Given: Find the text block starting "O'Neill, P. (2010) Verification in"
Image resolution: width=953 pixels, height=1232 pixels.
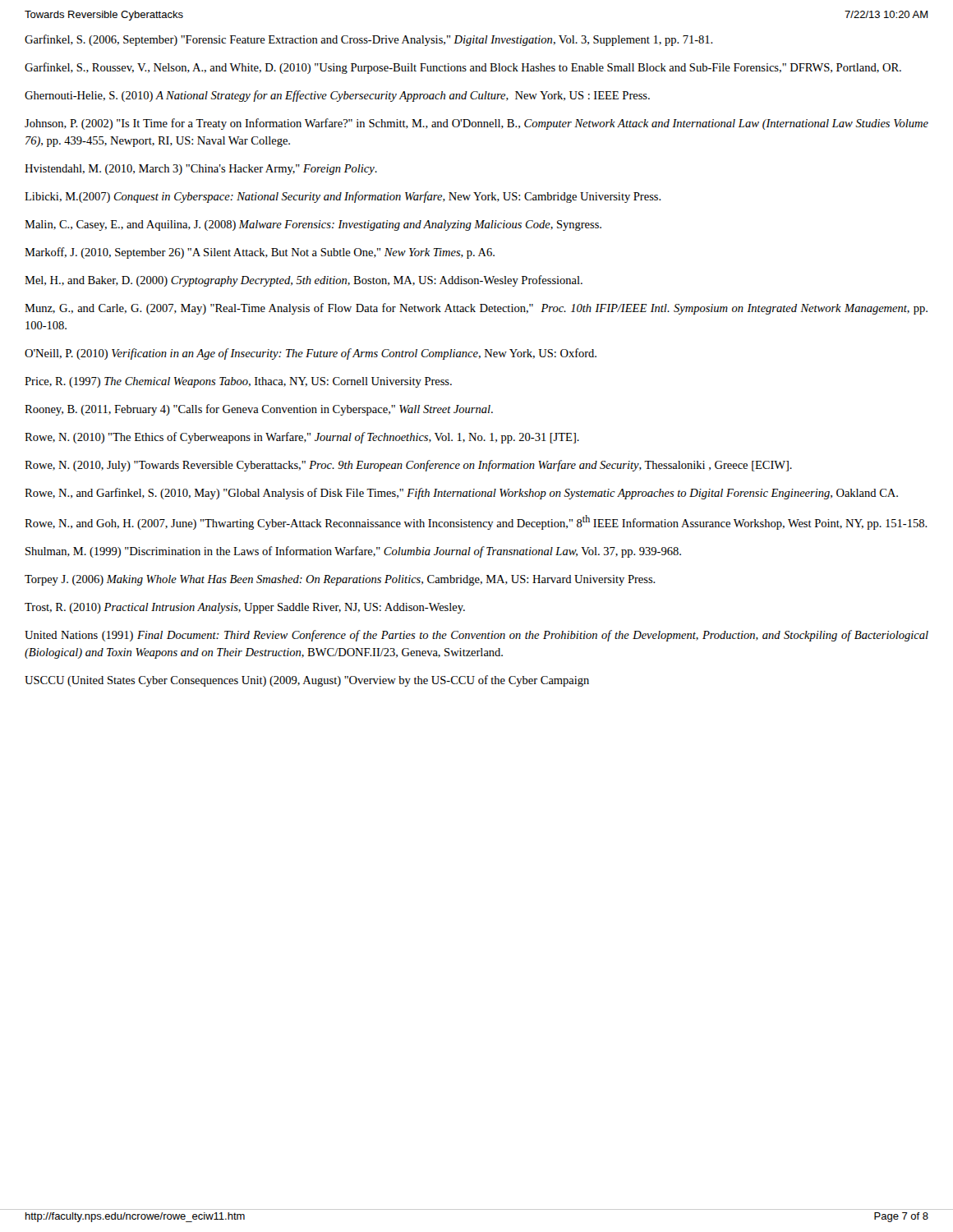Looking at the screenshot, I should coord(311,353).
